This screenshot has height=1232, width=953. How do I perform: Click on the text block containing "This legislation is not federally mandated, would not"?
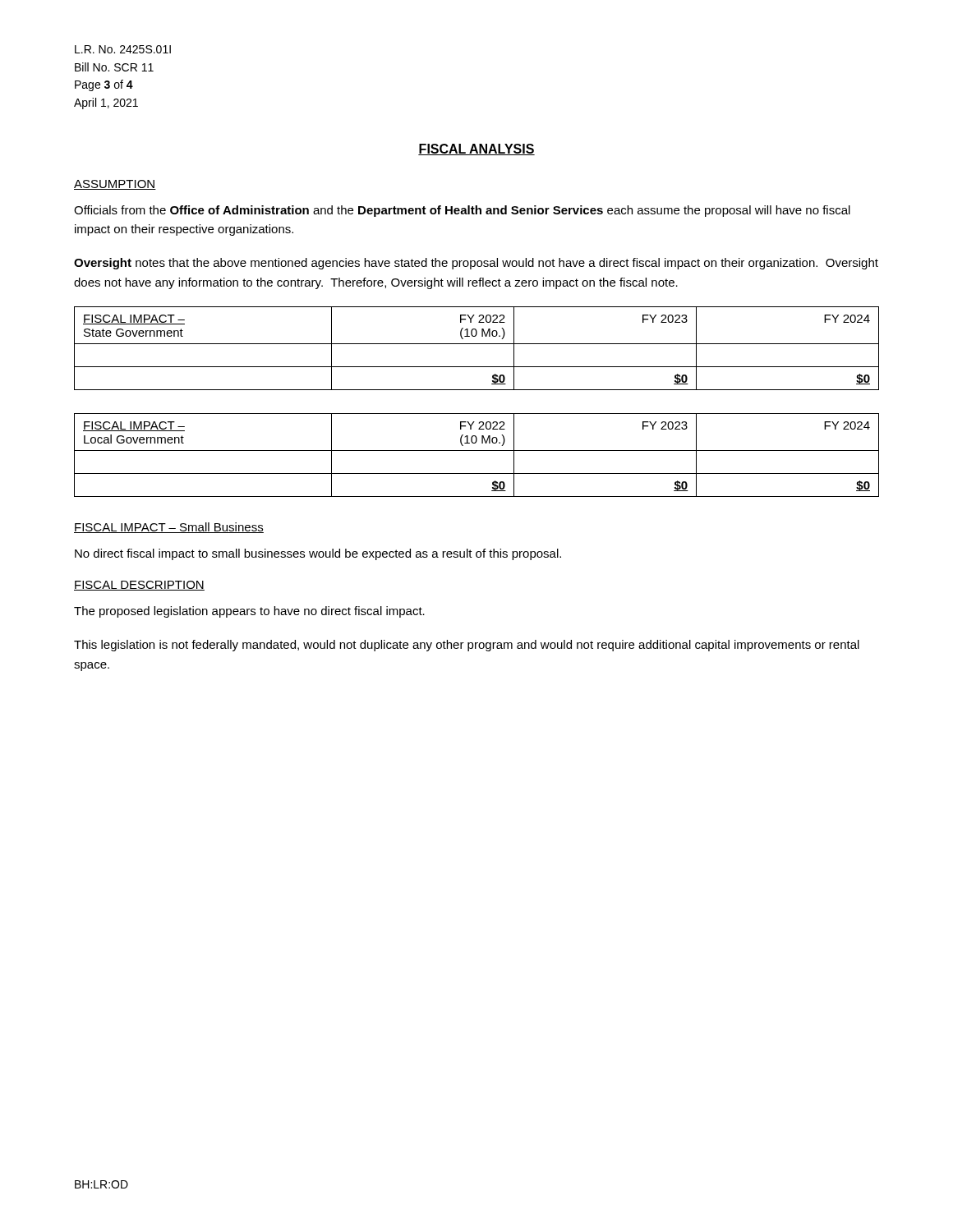tap(467, 654)
